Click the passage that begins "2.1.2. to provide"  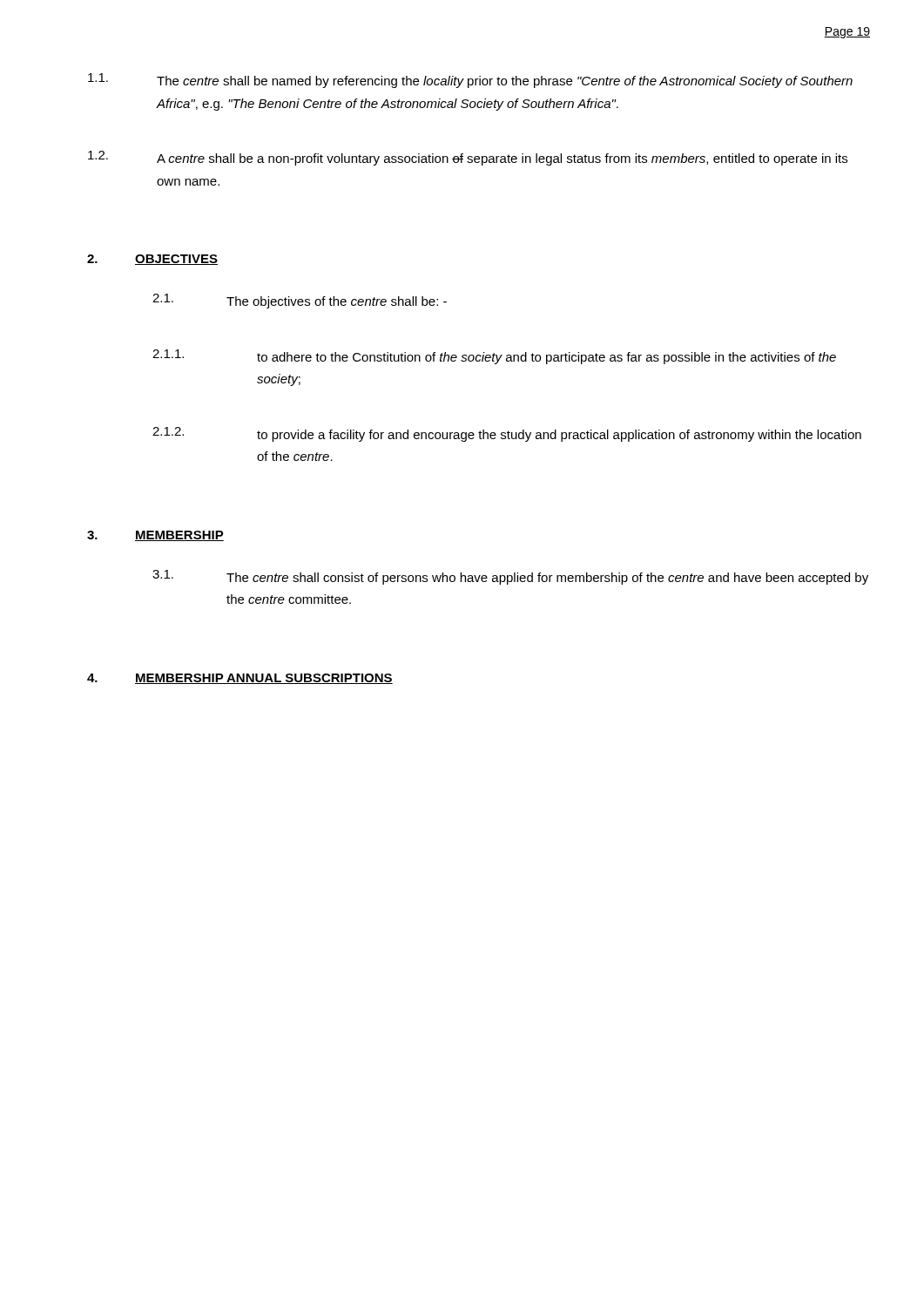click(x=511, y=445)
